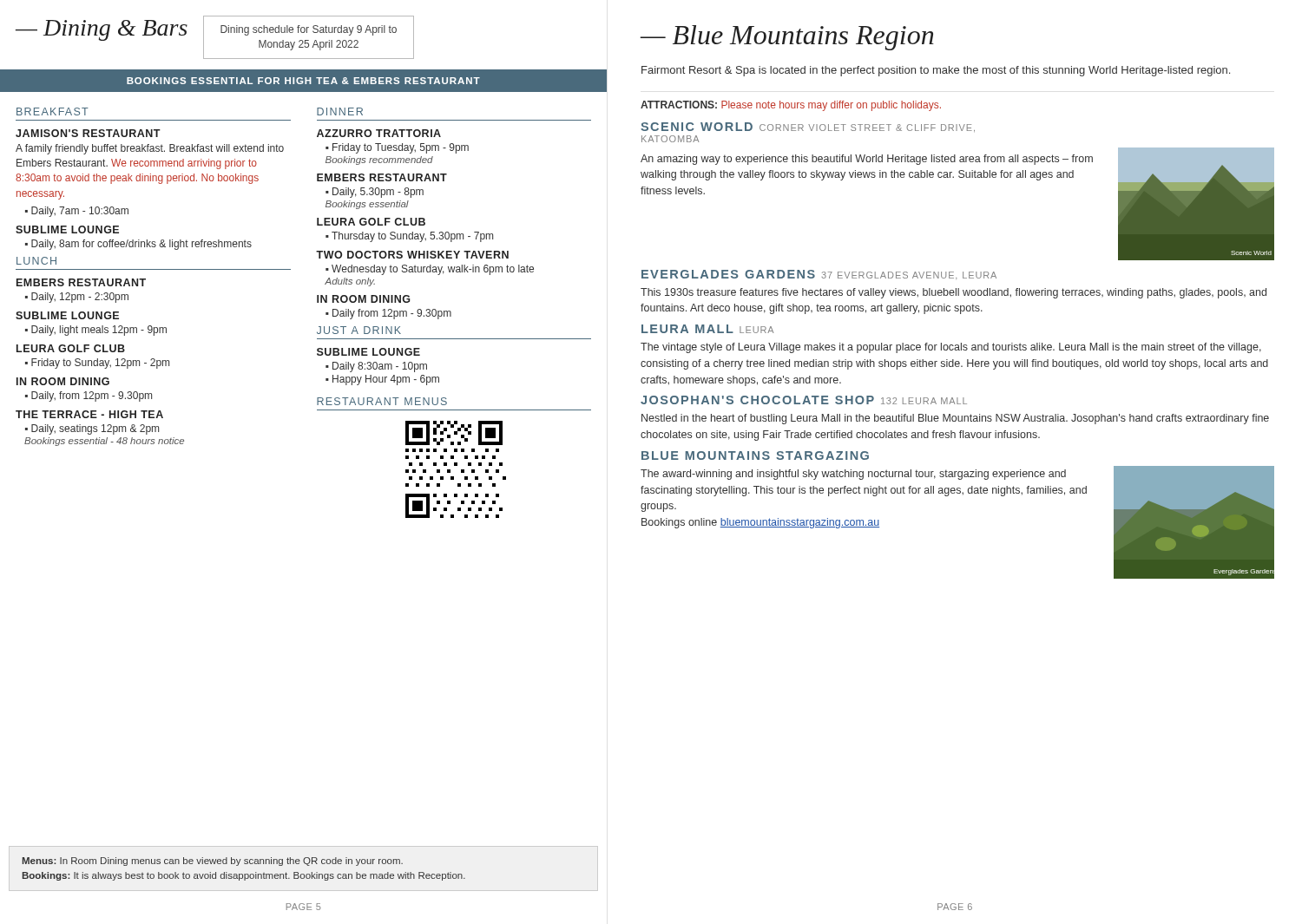The image size is (1302, 924).
Task: Click where it says "BLUE MOUNTAINS STARGAZING"
Action: click(x=755, y=455)
